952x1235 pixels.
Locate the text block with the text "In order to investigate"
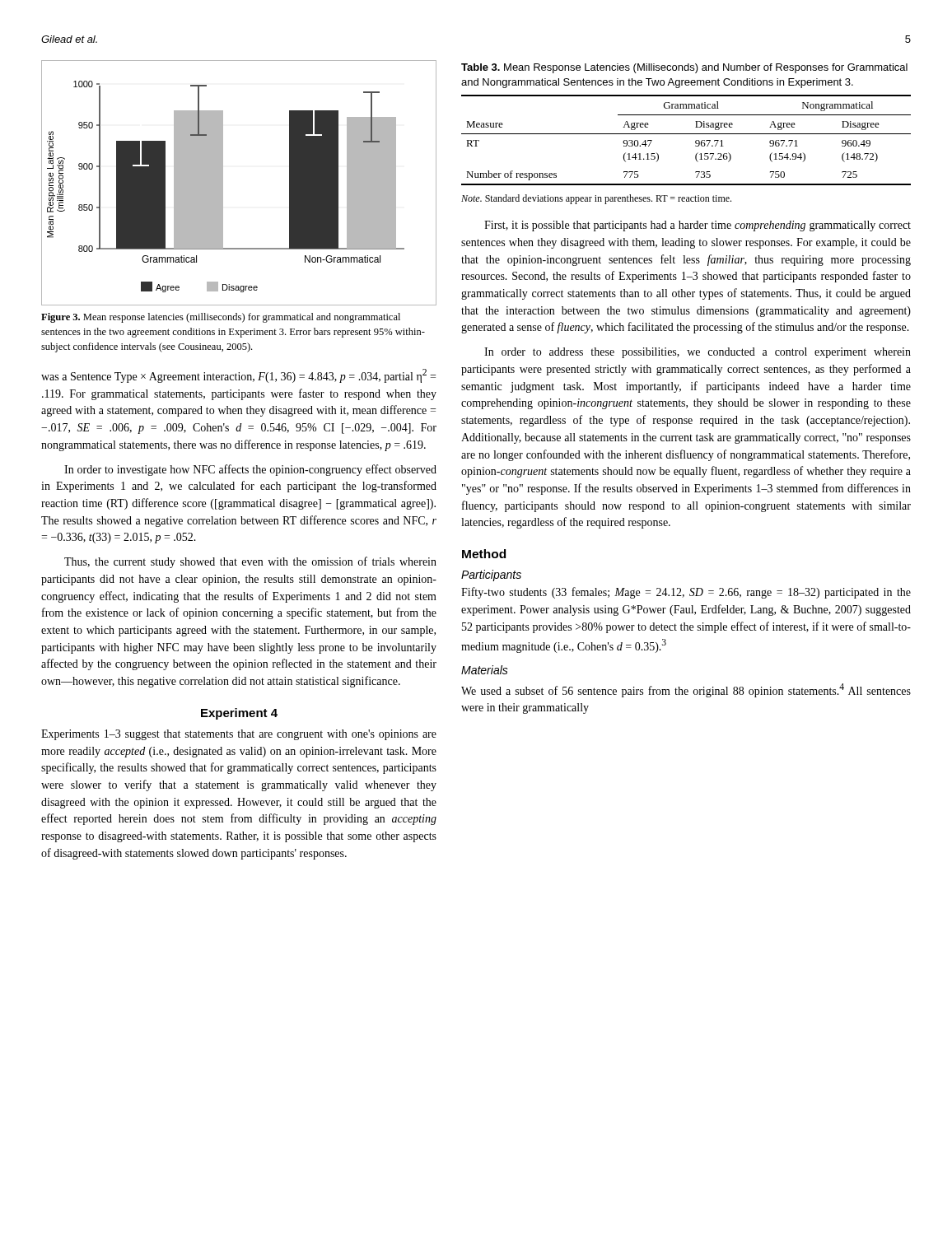pos(239,503)
